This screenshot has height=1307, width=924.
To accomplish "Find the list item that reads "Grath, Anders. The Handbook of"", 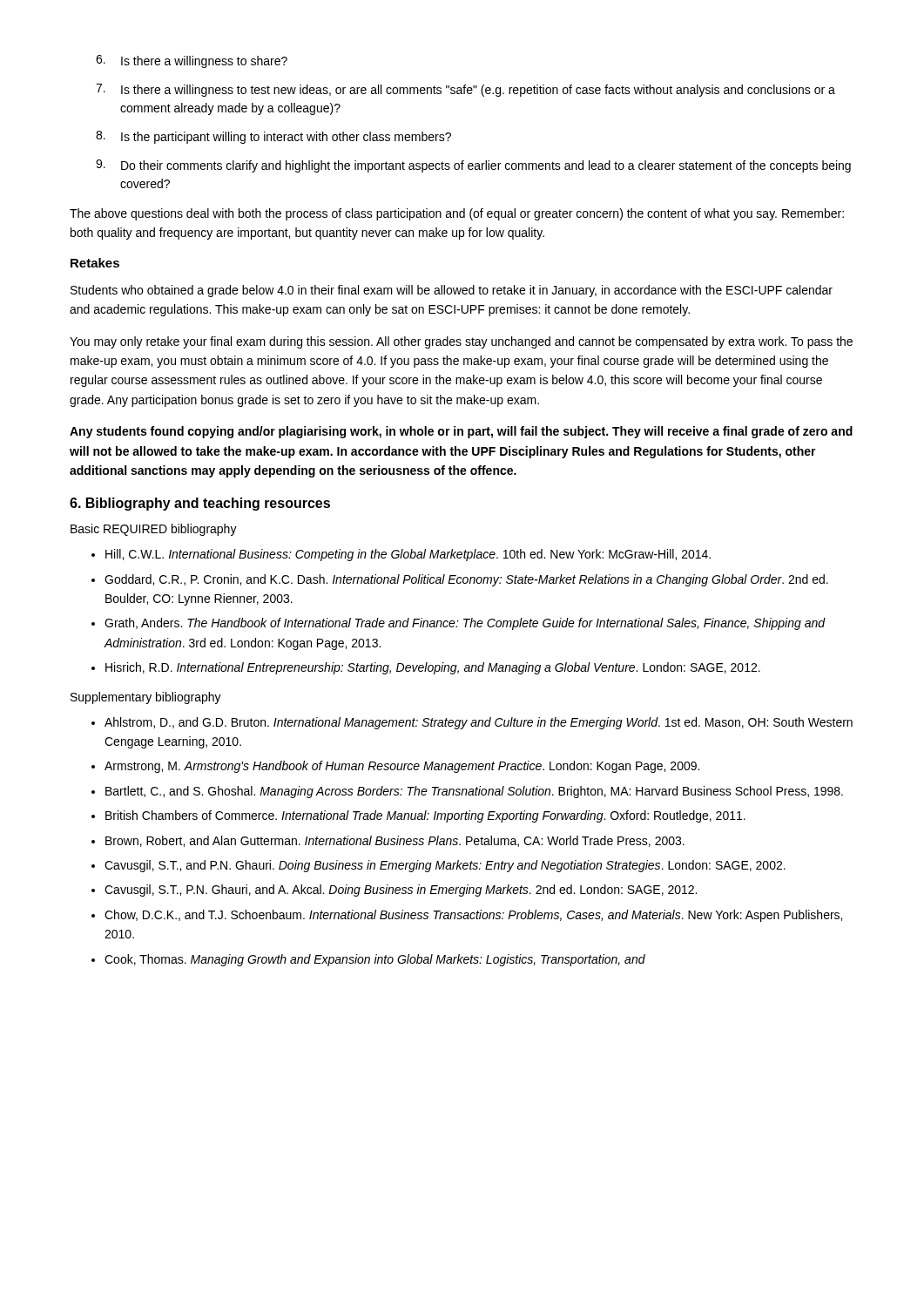I will (x=465, y=633).
